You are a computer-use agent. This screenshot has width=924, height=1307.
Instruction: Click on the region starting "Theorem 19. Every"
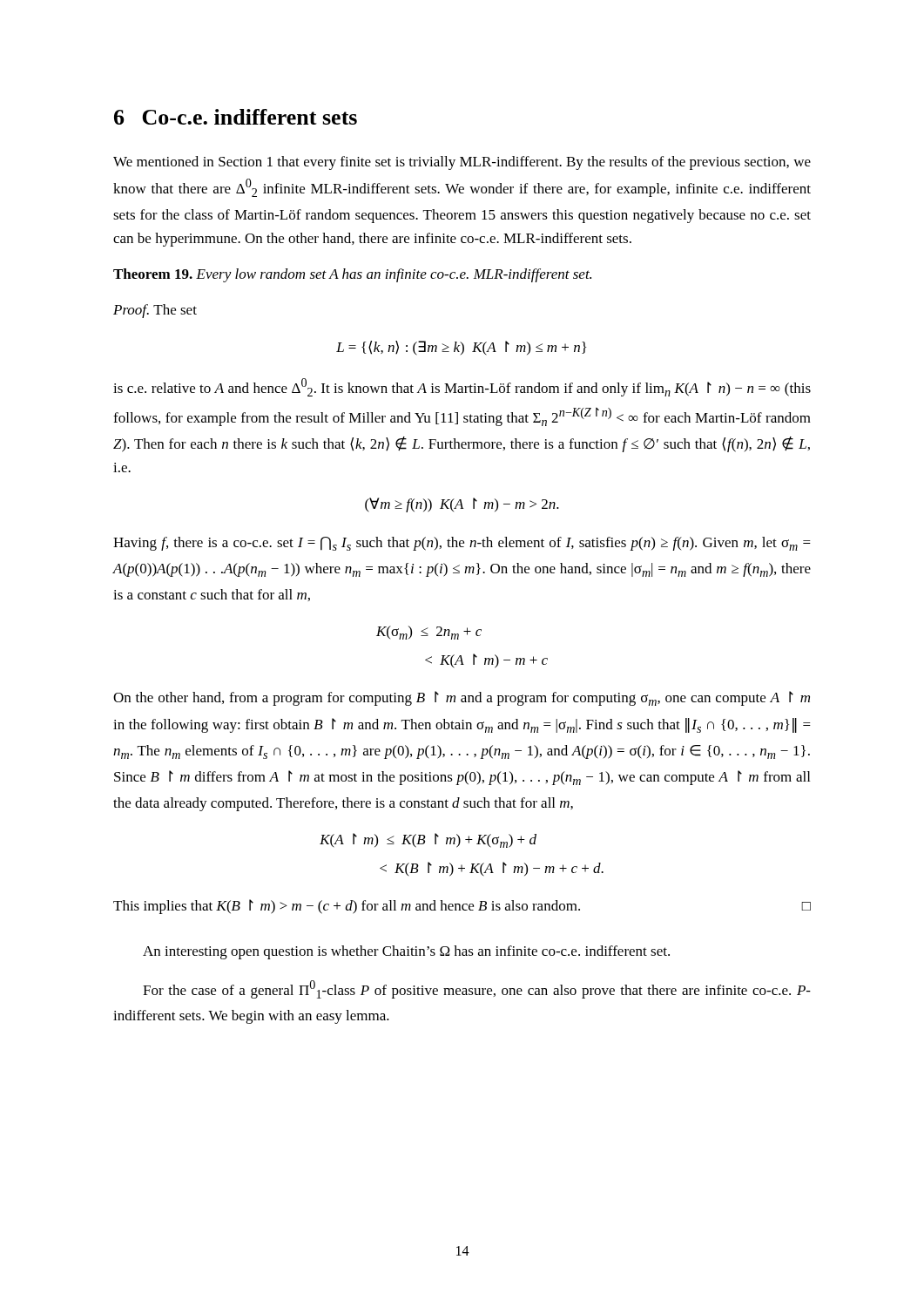pyautogui.click(x=353, y=274)
